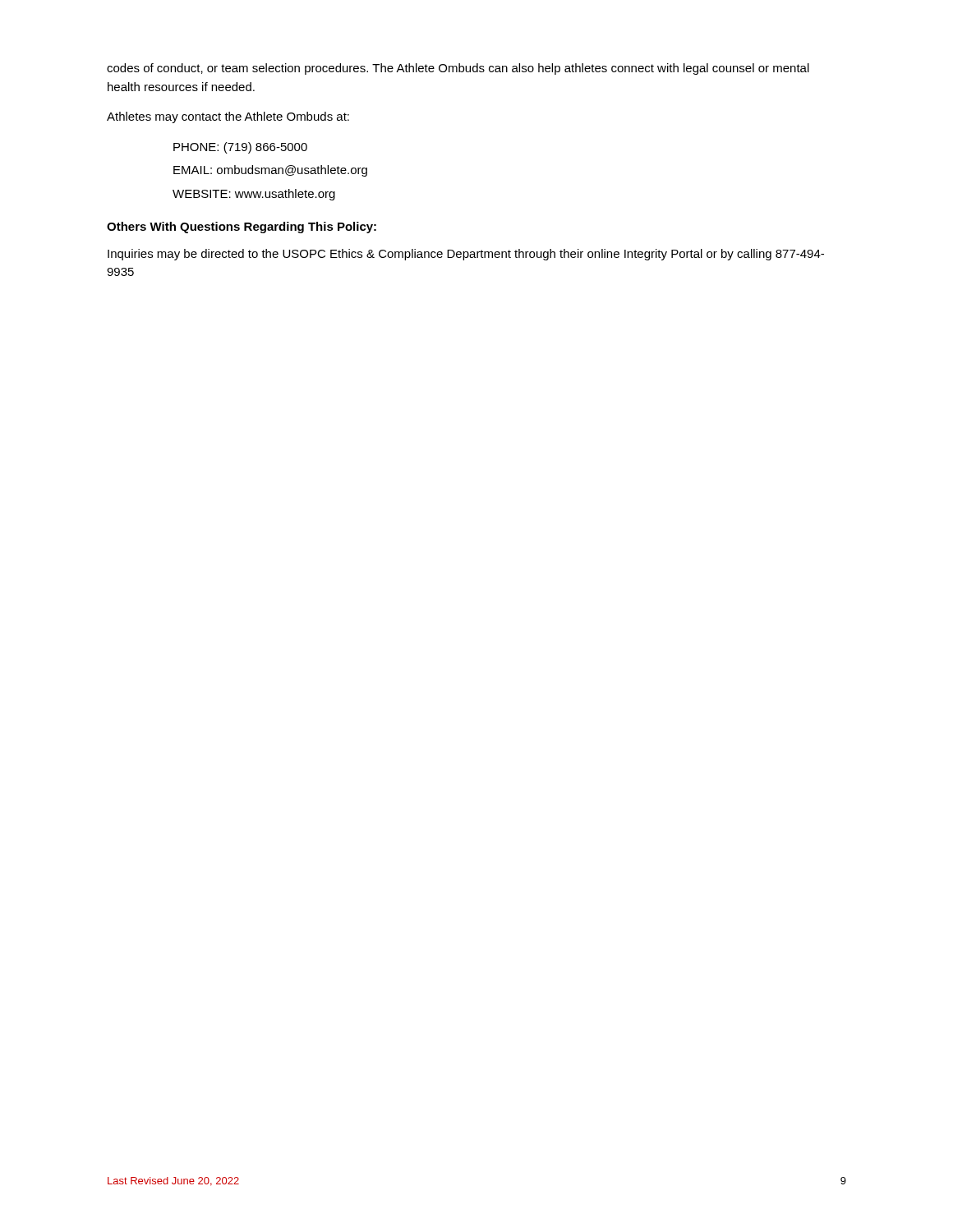The height and width of the screenshot is (1232, 953).
Task: Find the block on this page that starts "codes of conduct, or team selection procedures. The"
Action: click(458, 77)
